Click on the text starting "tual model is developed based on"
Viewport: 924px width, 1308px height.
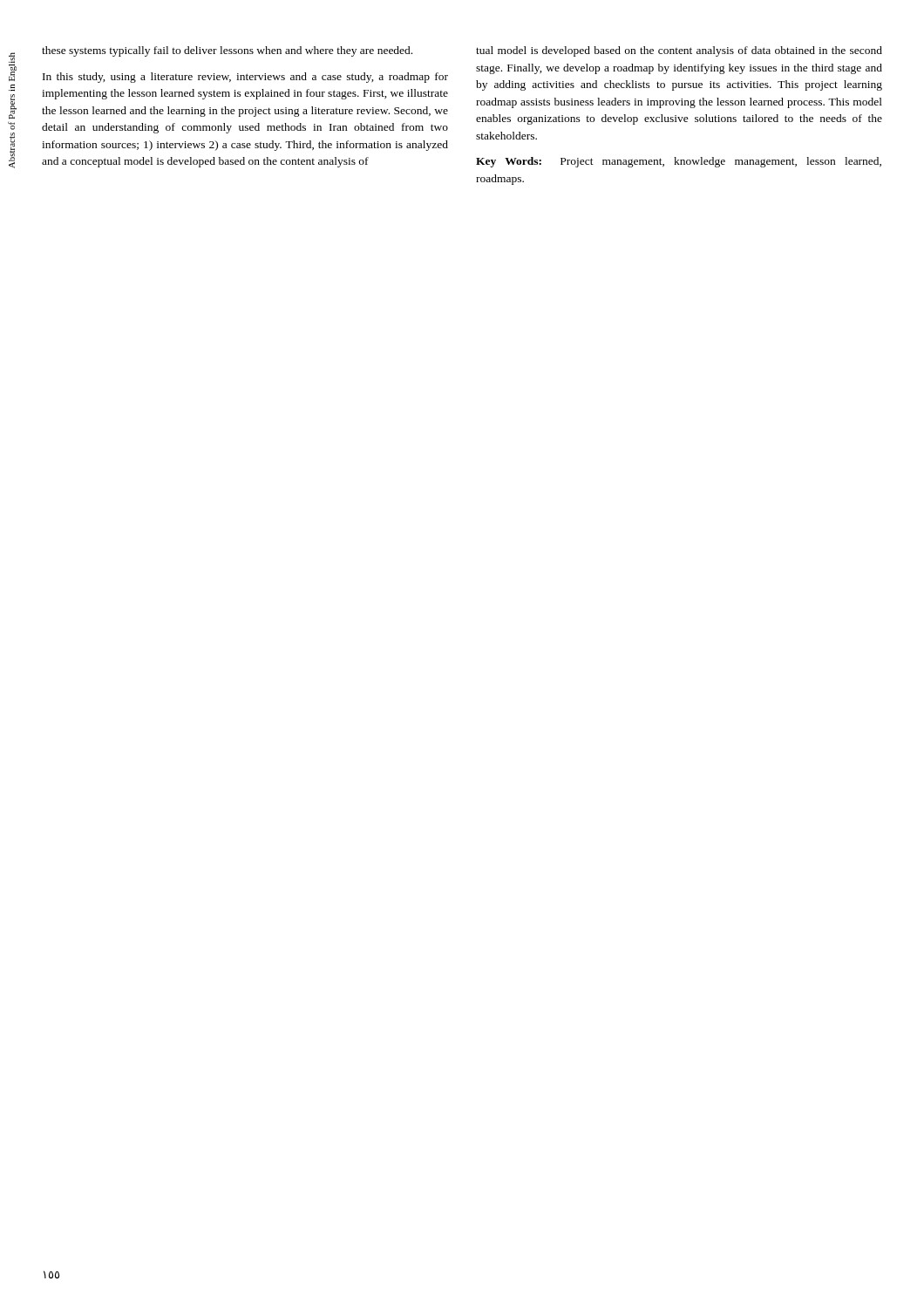(x=679, y=114)
